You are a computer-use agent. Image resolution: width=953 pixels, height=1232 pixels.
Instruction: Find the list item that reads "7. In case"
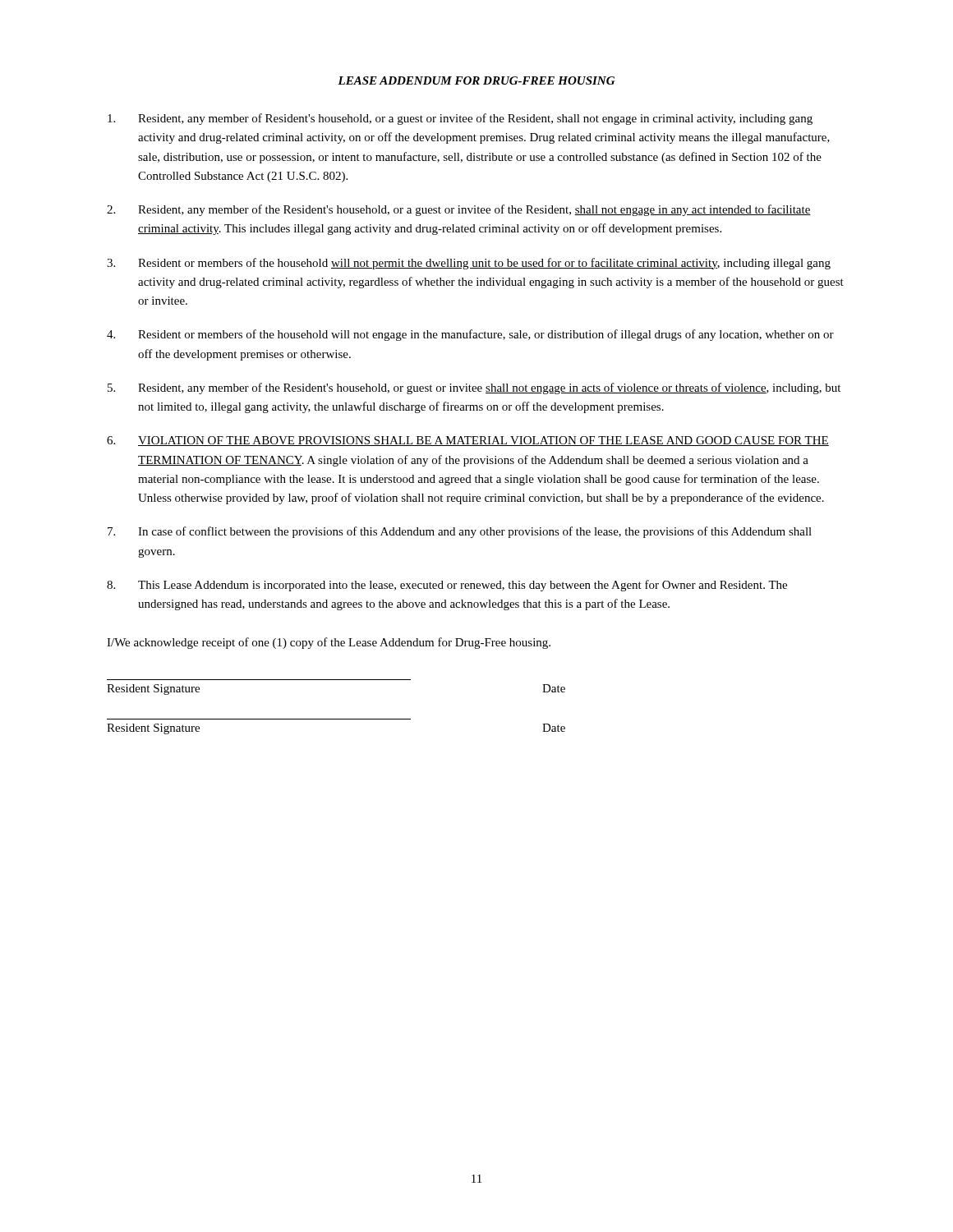pyautogui.click(x=476, y=542)
